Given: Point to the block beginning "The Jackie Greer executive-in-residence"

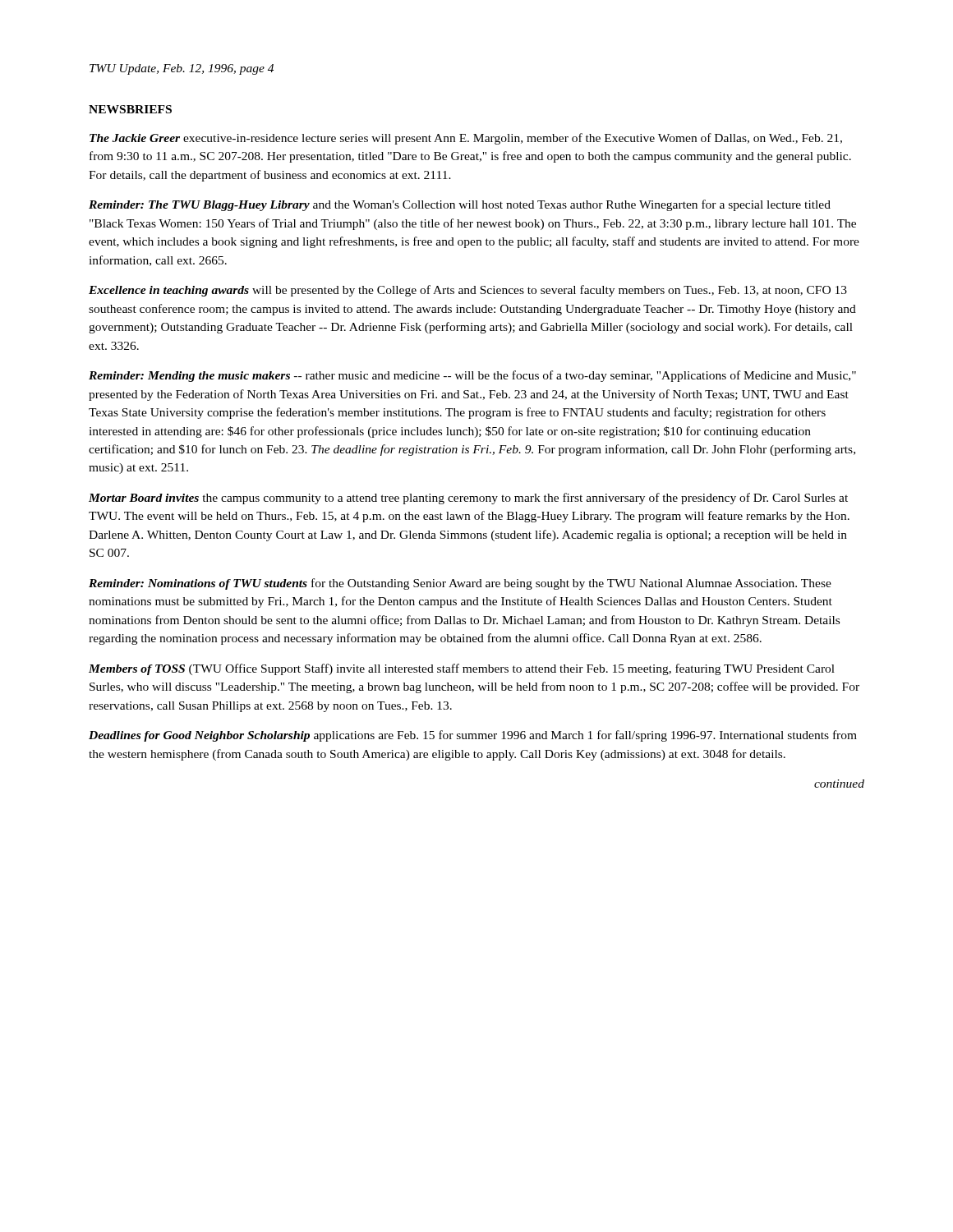Looking at the screenshot, I should [x=470, y=156].
